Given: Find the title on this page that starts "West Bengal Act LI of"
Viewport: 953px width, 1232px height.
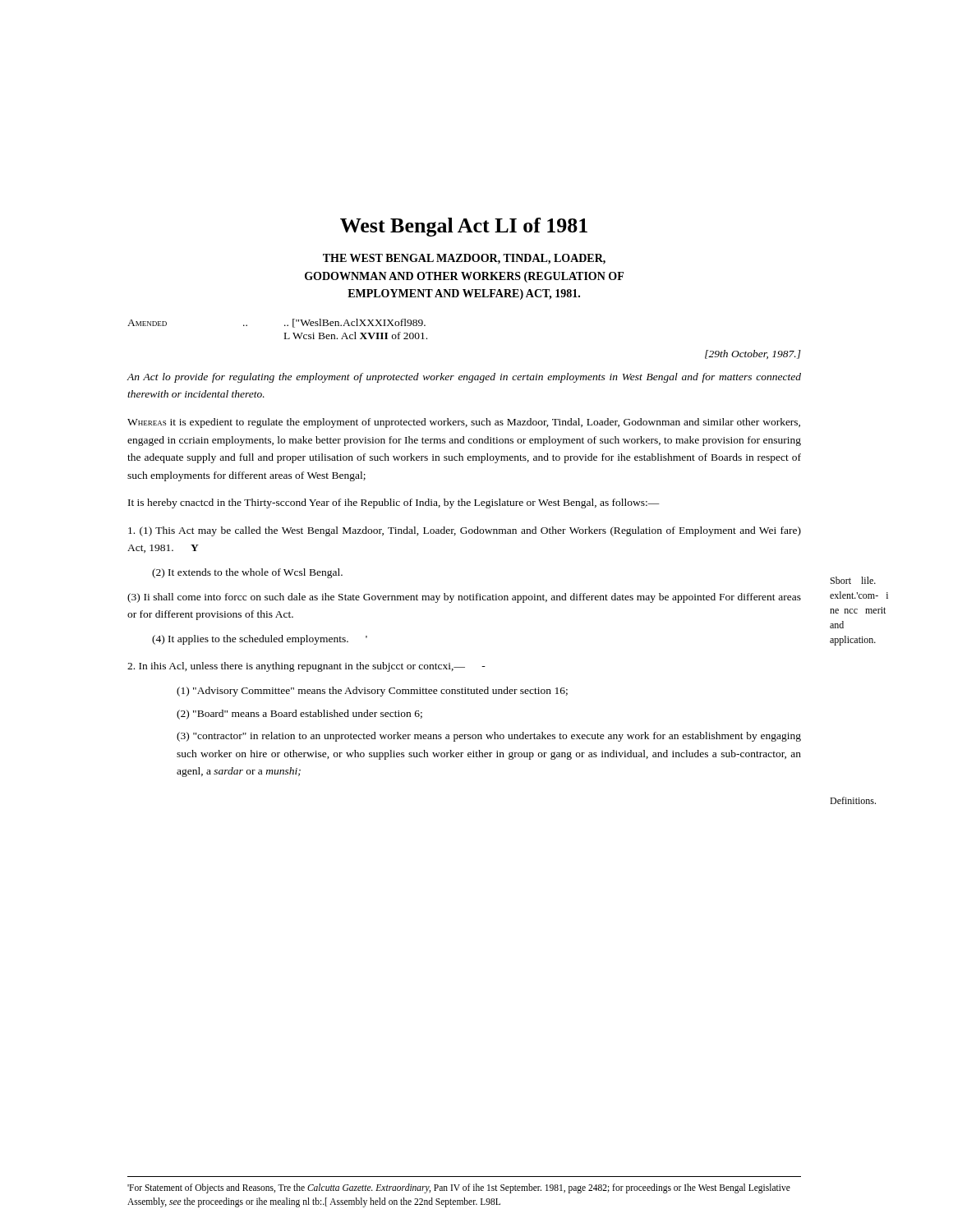Looking at the screenshot, I should (464, 225).
